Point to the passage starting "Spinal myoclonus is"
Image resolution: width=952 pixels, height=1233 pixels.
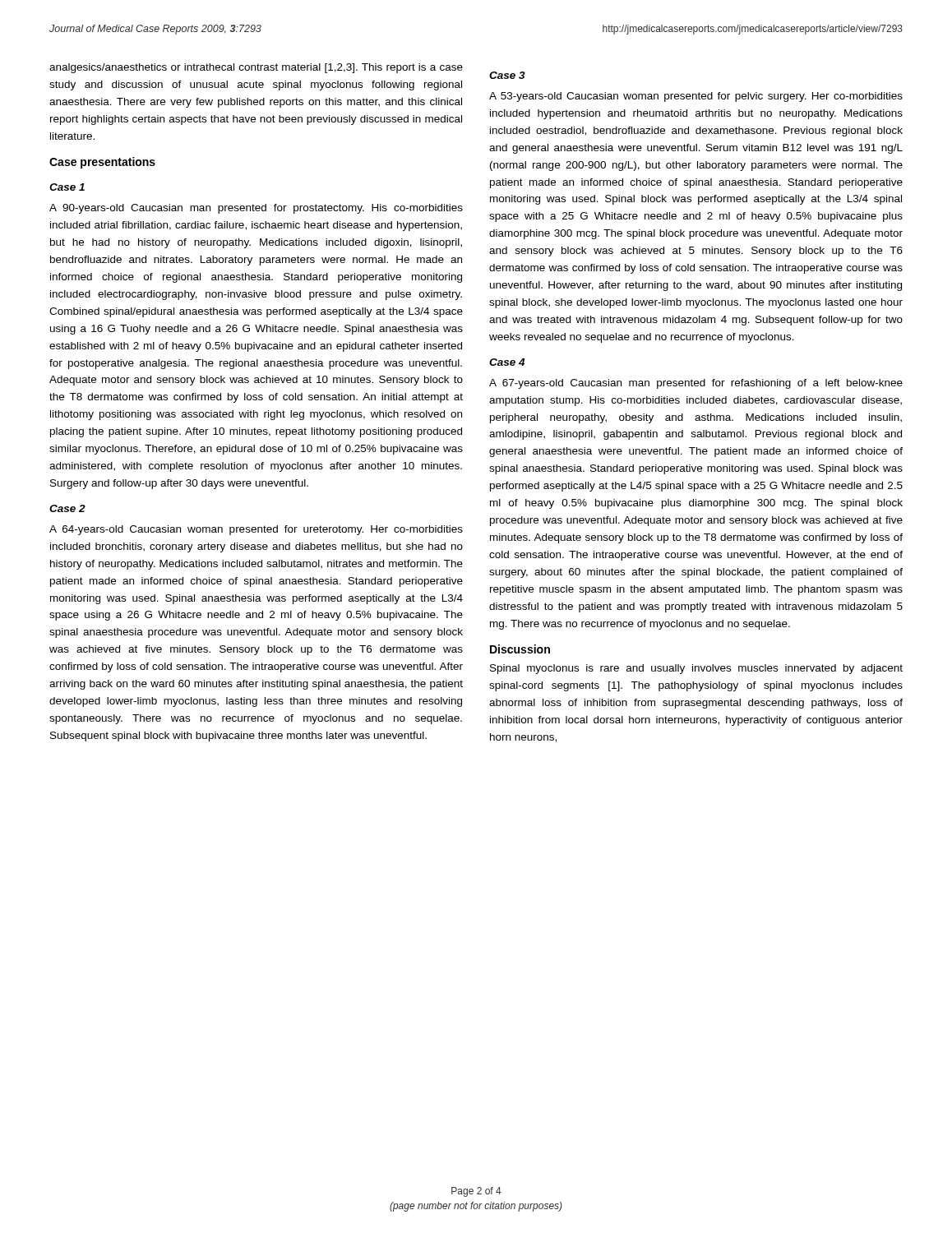click(x=696, y=703)
